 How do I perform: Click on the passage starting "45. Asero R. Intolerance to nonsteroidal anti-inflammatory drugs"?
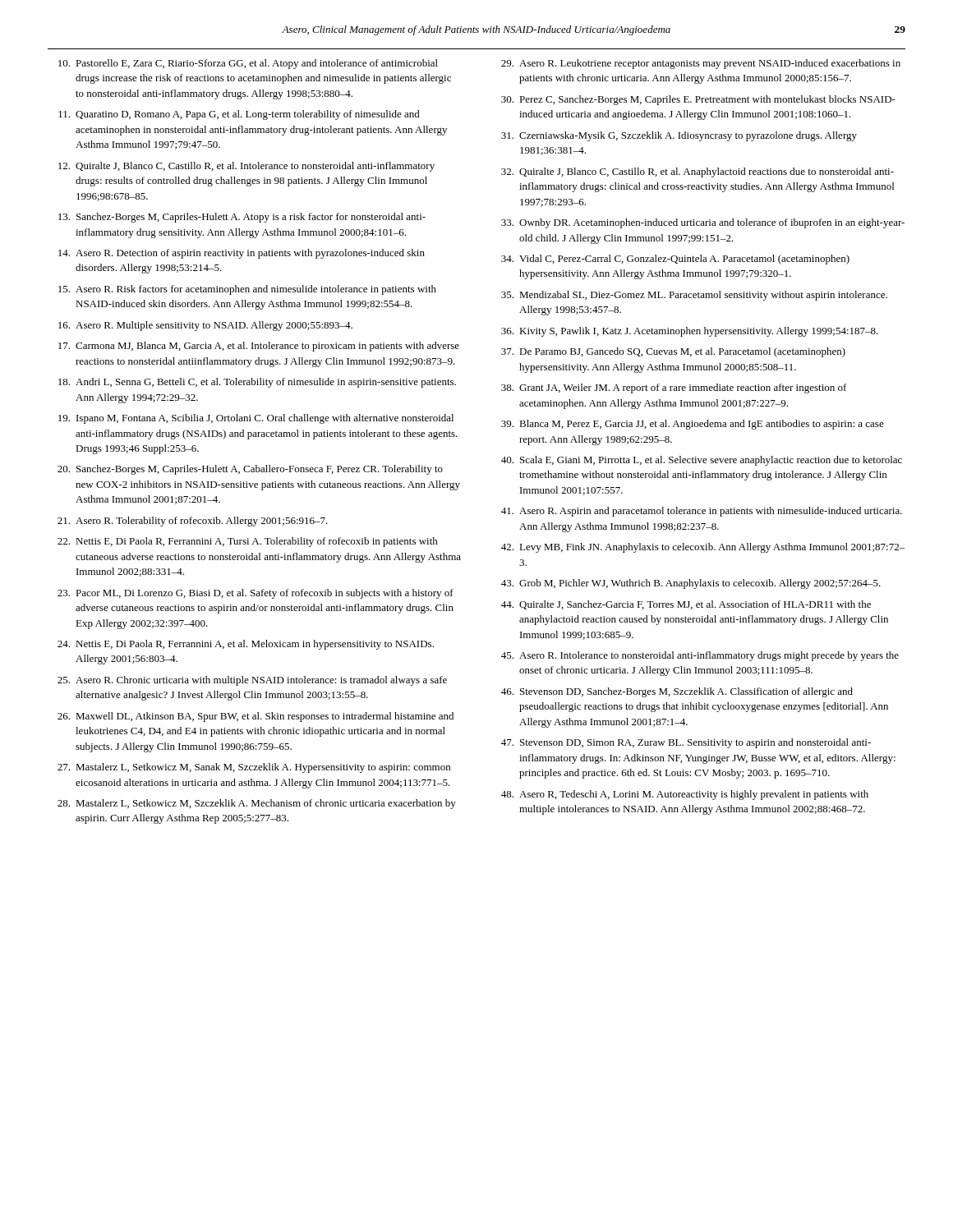698,663
